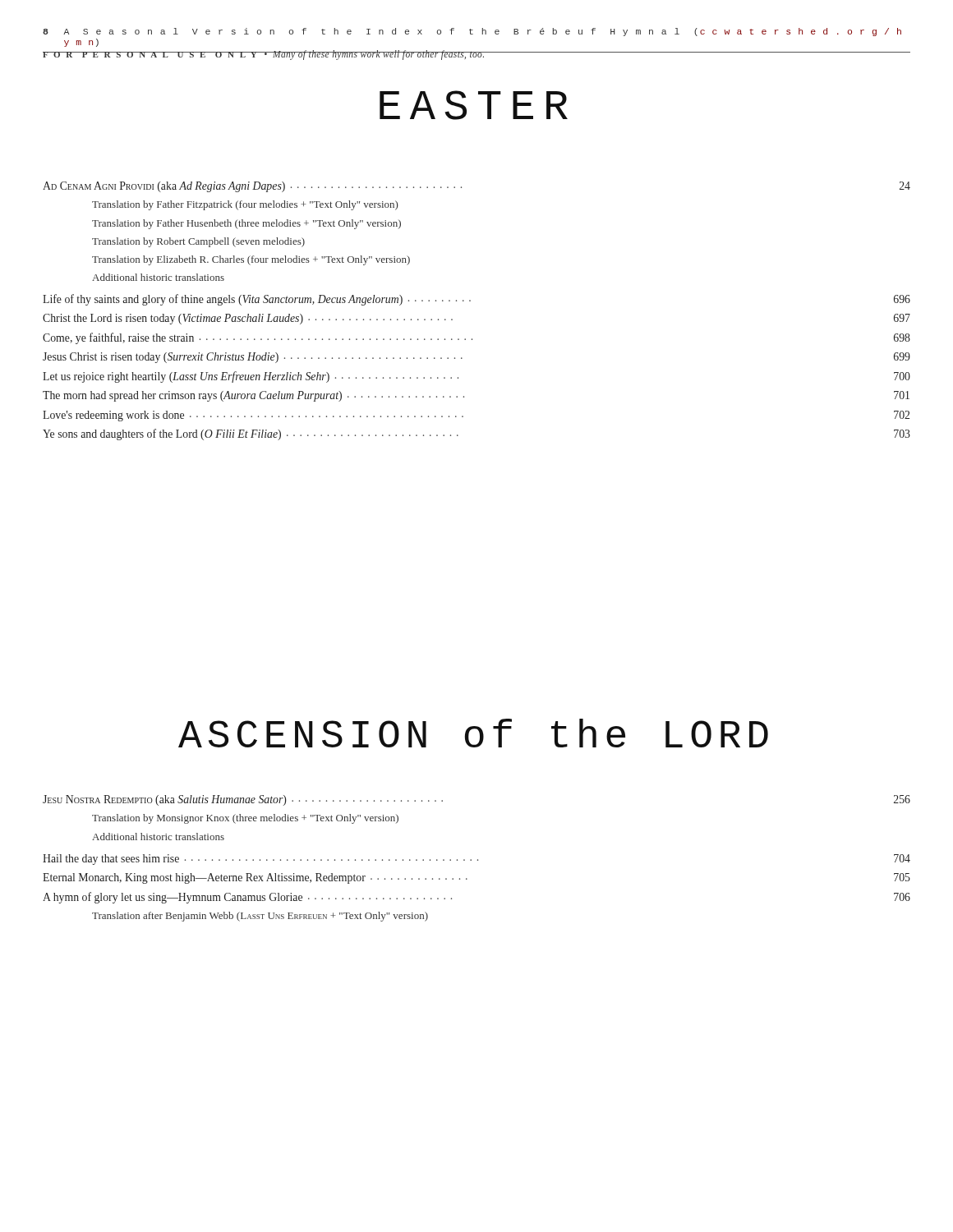The width and height of the screenshot is (953, 1232).
Task: Navigate to the element starting "Translation by Elizabeth R. Charles"
Action: [251, 259]
